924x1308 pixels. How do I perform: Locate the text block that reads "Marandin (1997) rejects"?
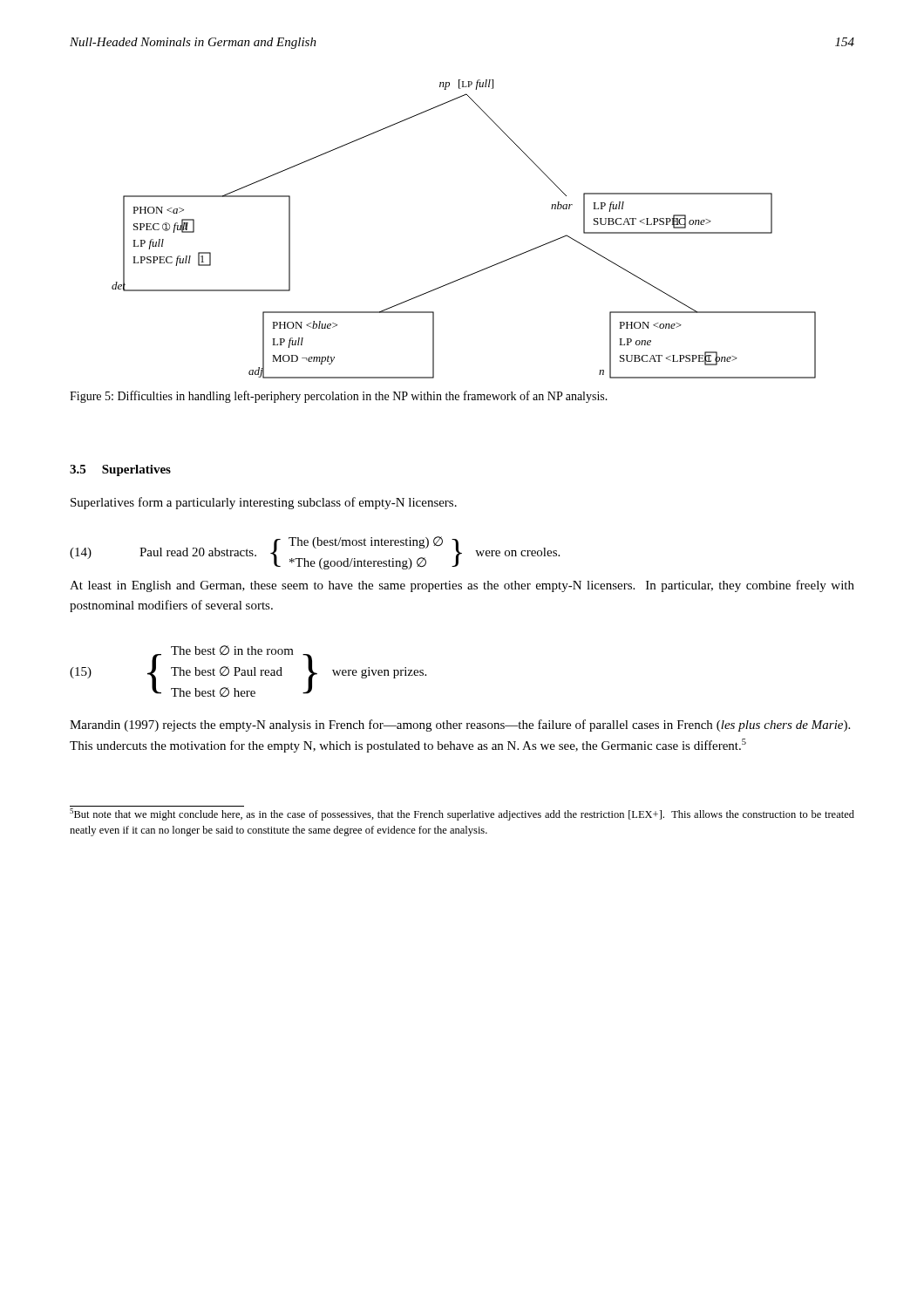pyautogui.click(x=462, y=735)
